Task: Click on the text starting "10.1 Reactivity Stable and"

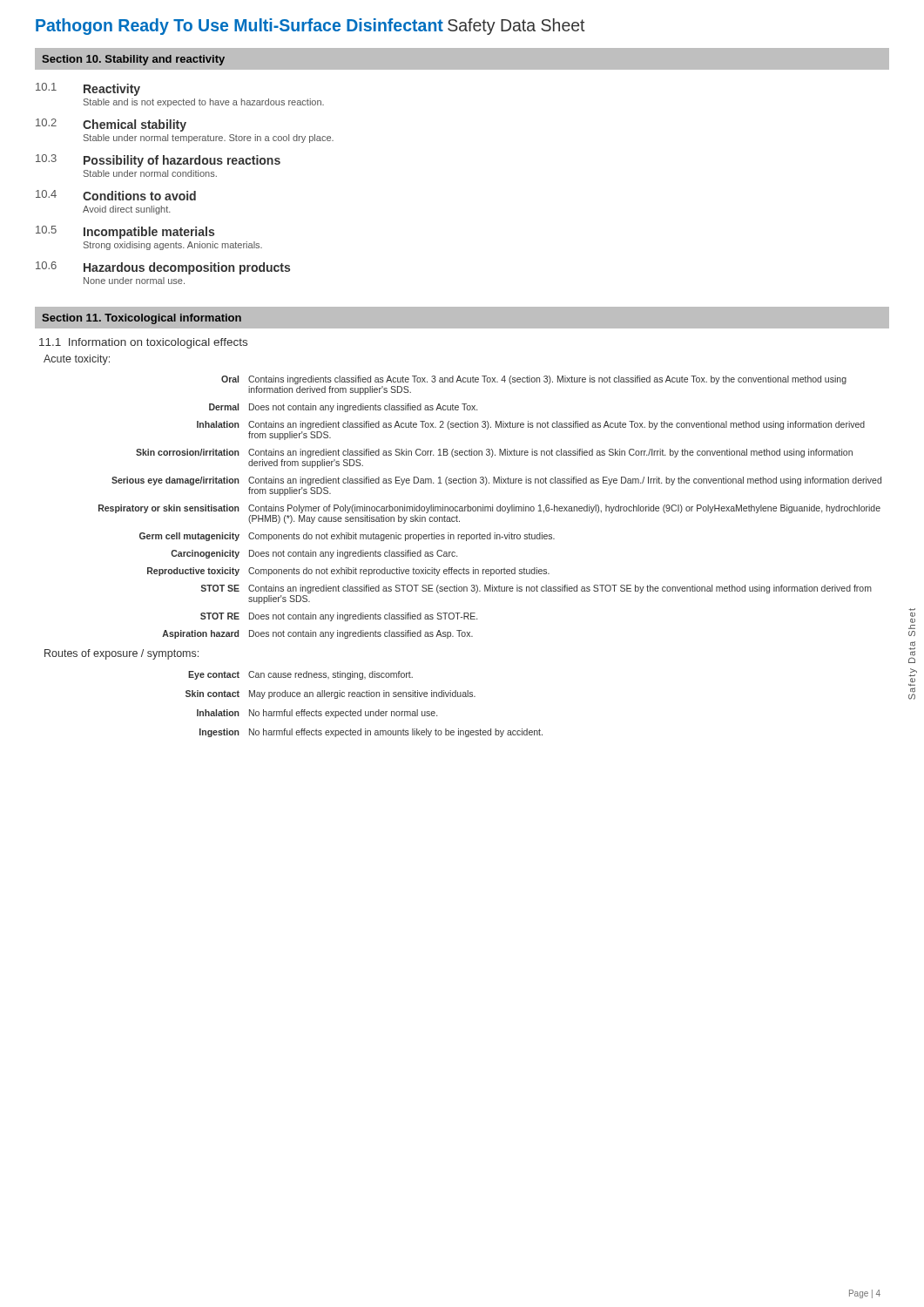Action: [88, 89]
